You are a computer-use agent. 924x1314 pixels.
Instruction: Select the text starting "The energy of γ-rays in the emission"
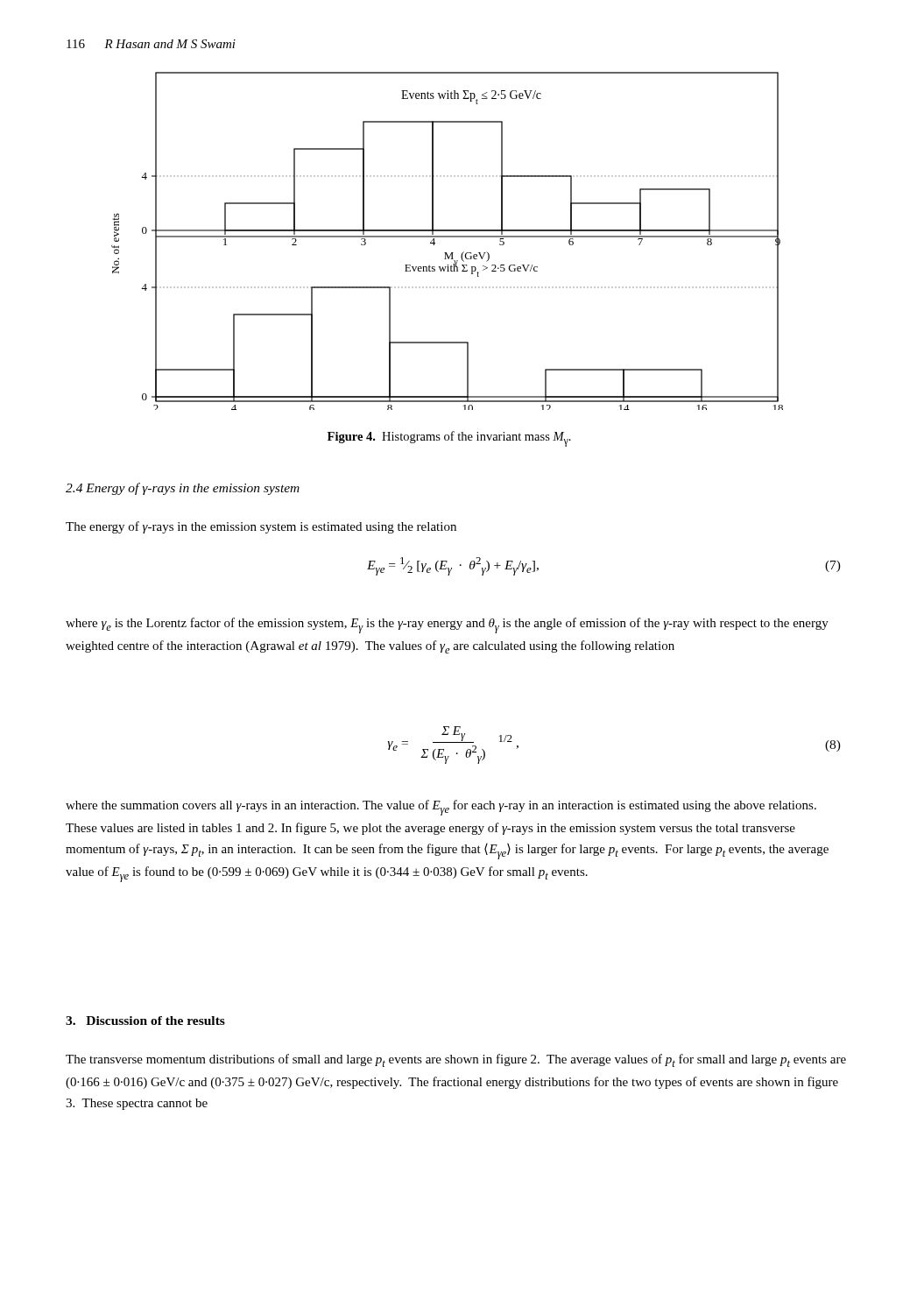click(261, 526)
